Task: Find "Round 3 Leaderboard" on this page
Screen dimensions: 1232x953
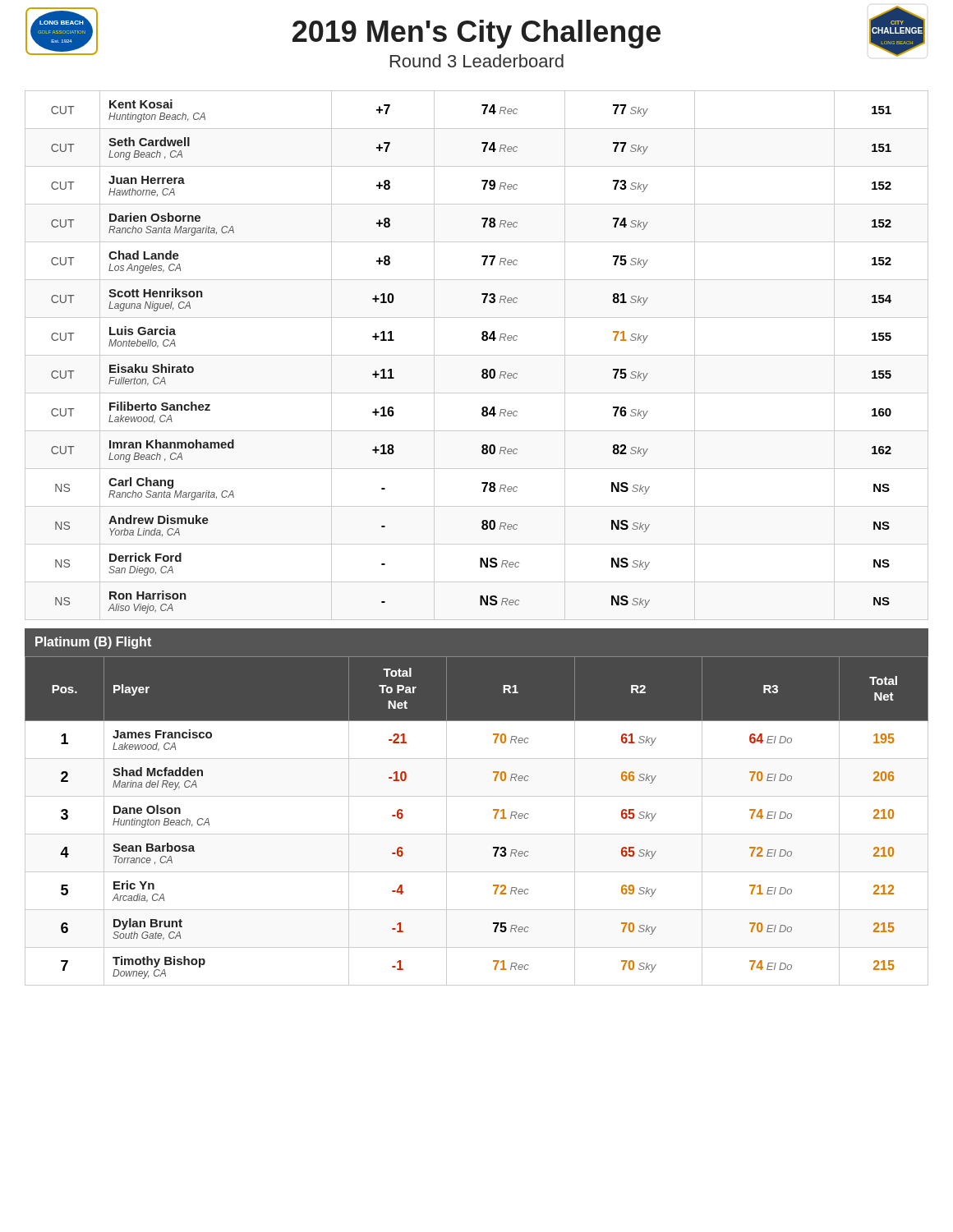Action: 476,61
